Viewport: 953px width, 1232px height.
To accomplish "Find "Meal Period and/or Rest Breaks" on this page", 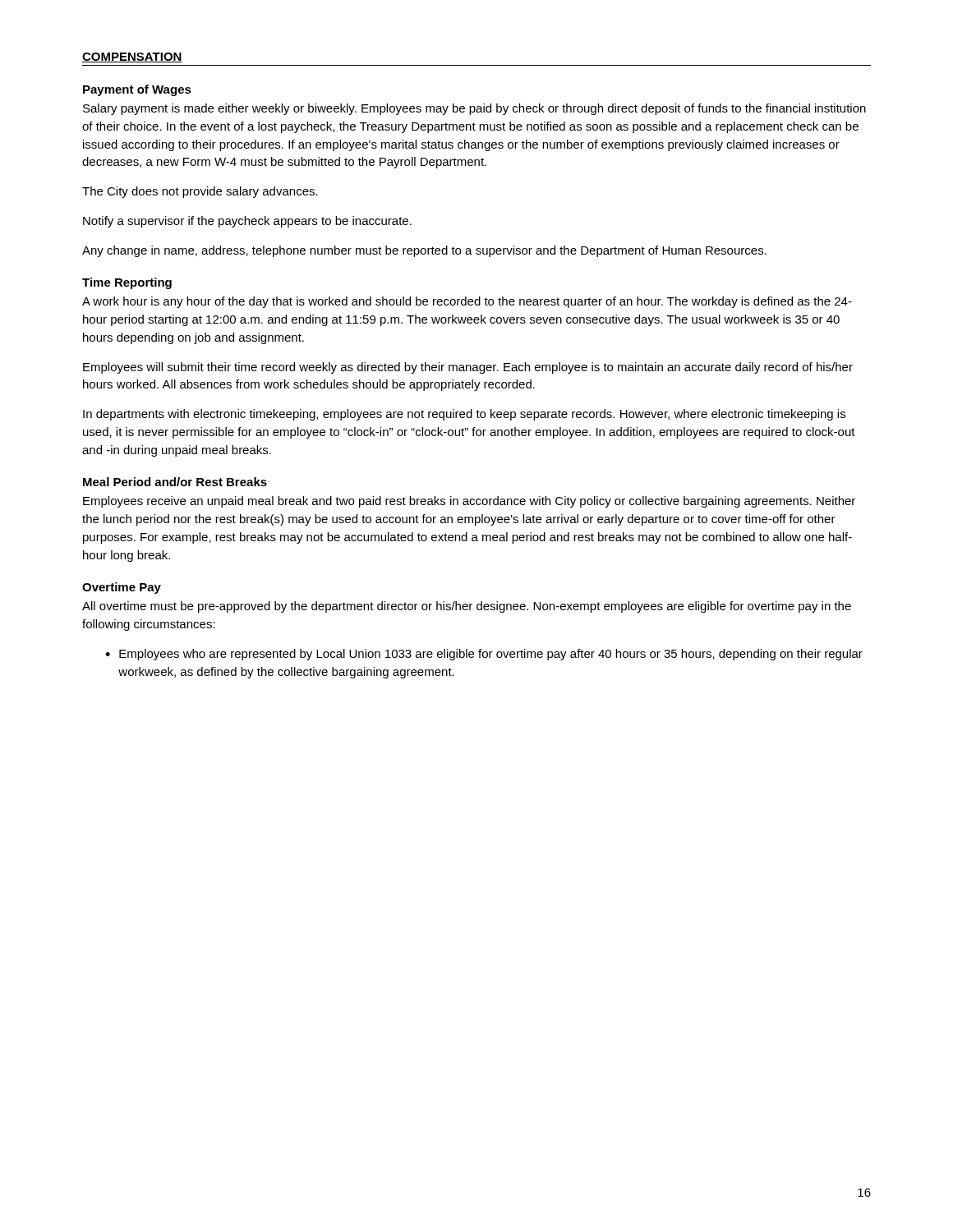I will point(175,482).
